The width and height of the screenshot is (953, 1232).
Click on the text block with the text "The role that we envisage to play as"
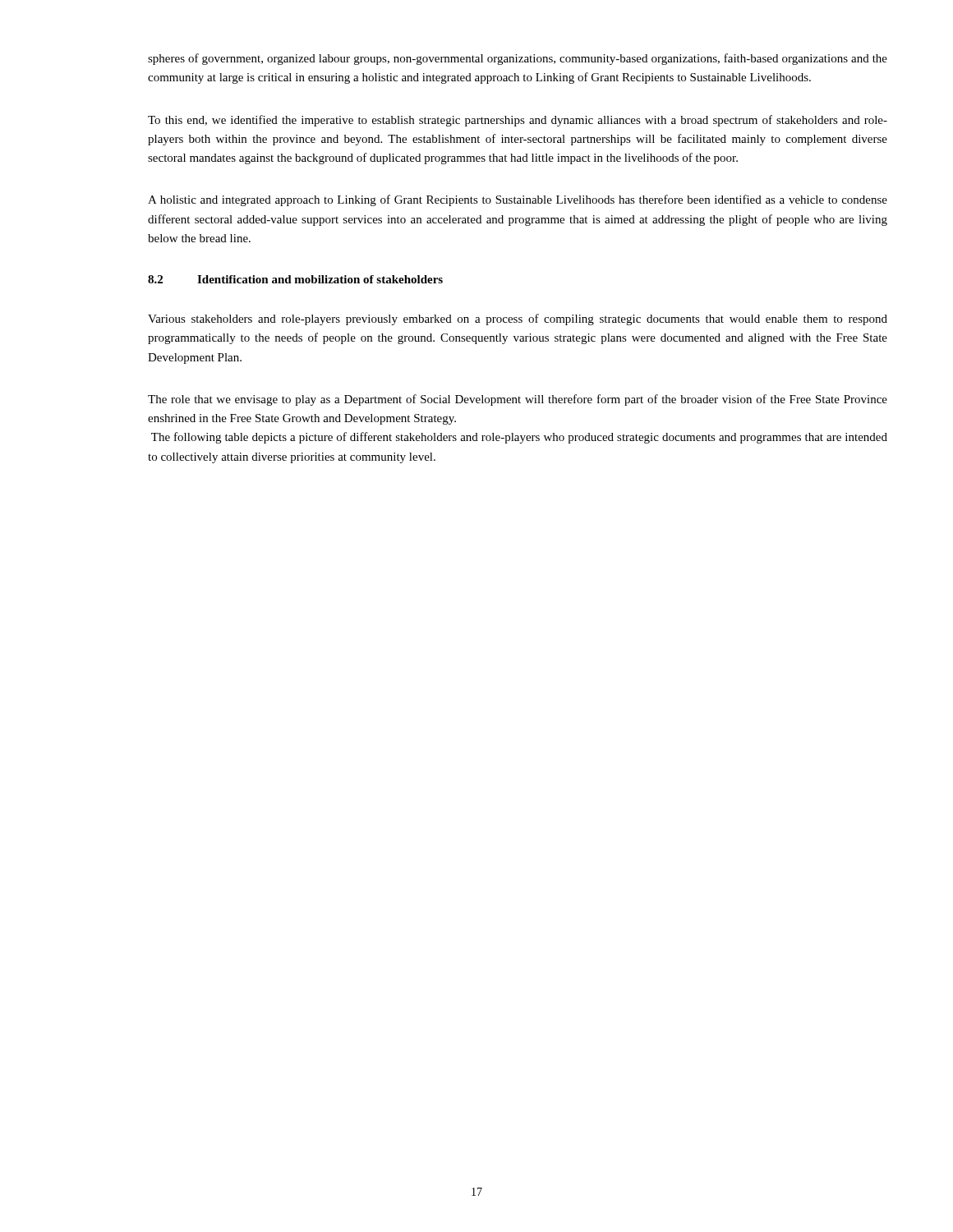518,409
